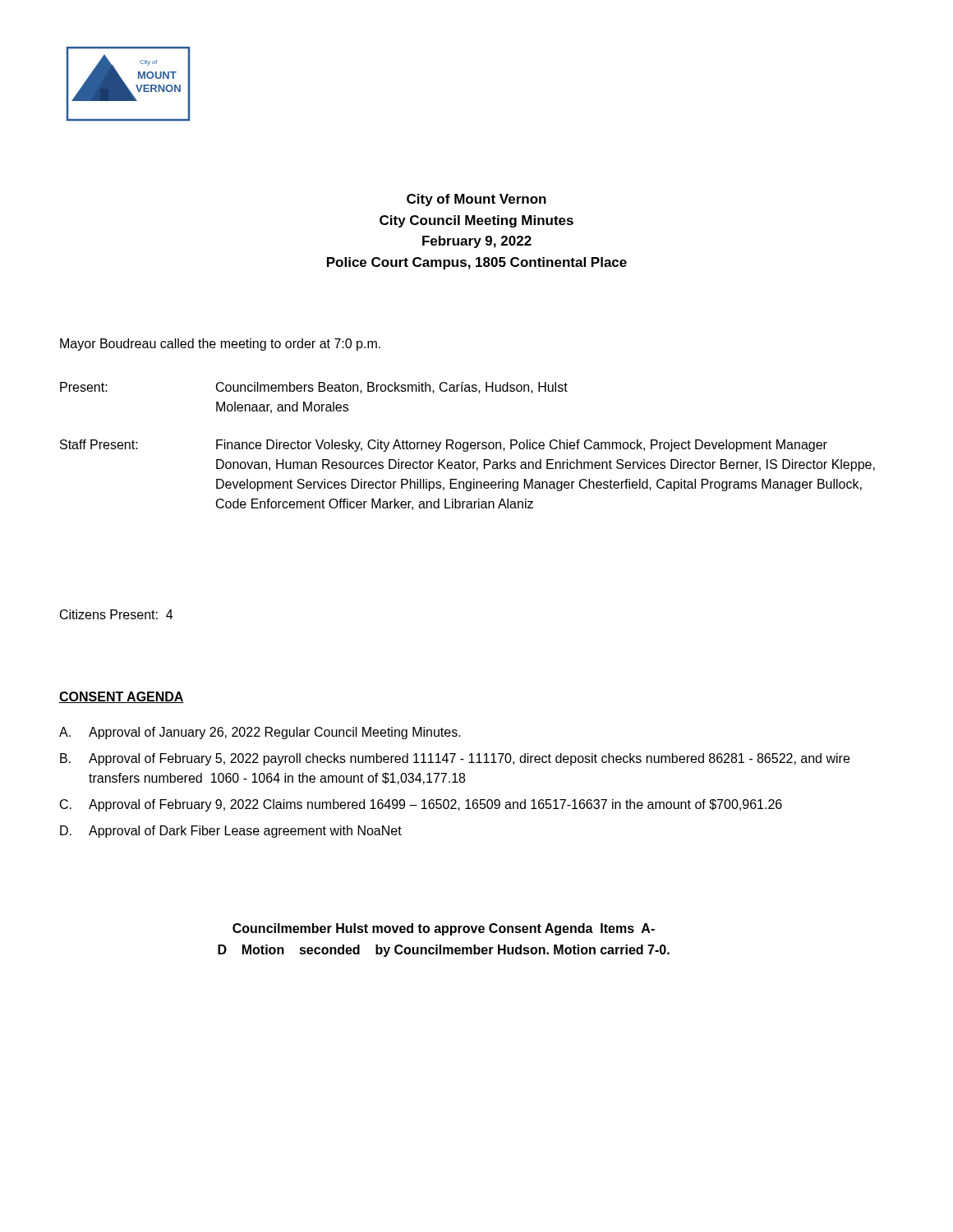Click on the logo
This screenshot has height=1232, width=953.
(x=125, y=85)
